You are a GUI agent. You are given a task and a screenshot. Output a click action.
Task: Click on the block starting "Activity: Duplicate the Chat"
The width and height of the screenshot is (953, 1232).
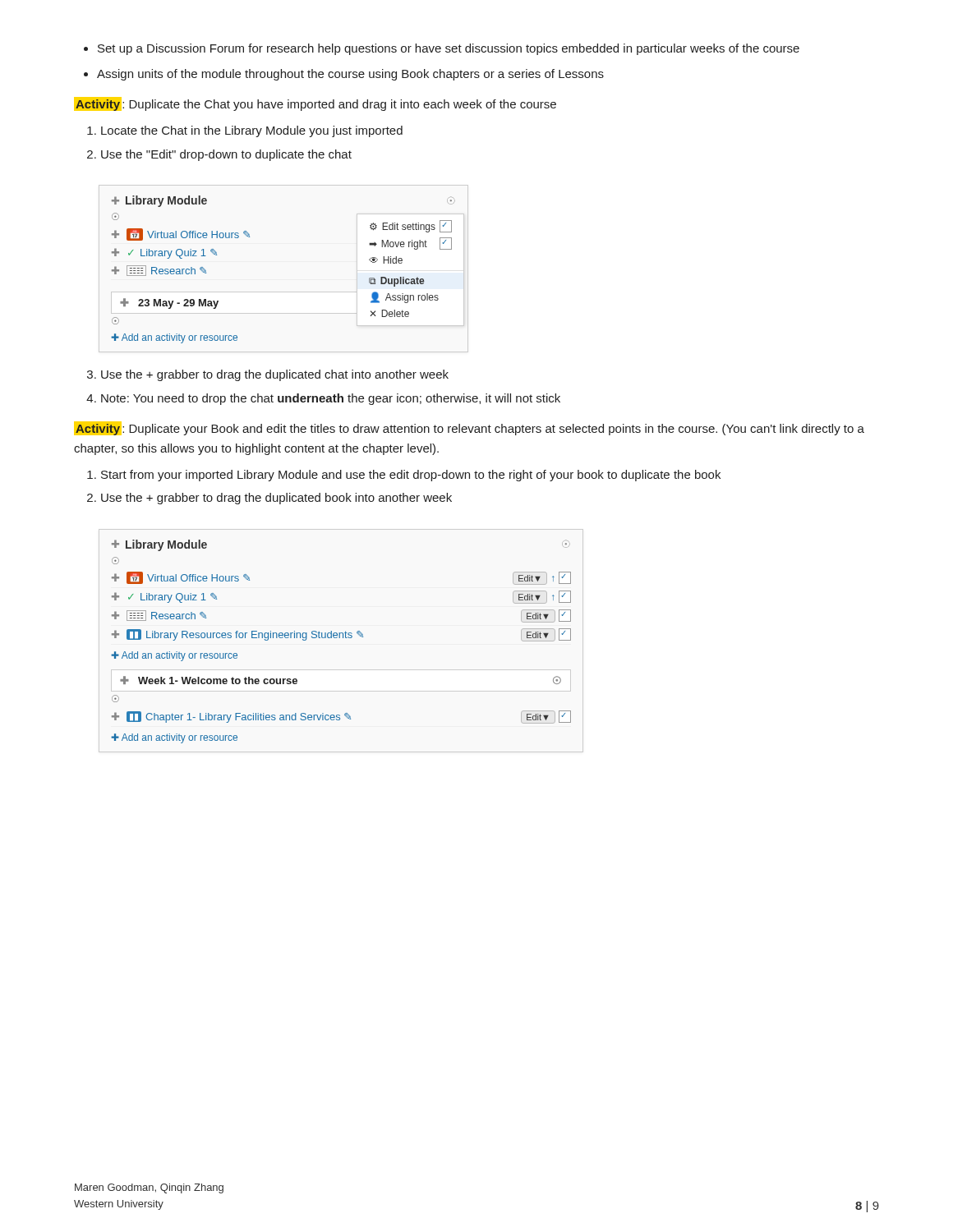(x=315, y=104)
